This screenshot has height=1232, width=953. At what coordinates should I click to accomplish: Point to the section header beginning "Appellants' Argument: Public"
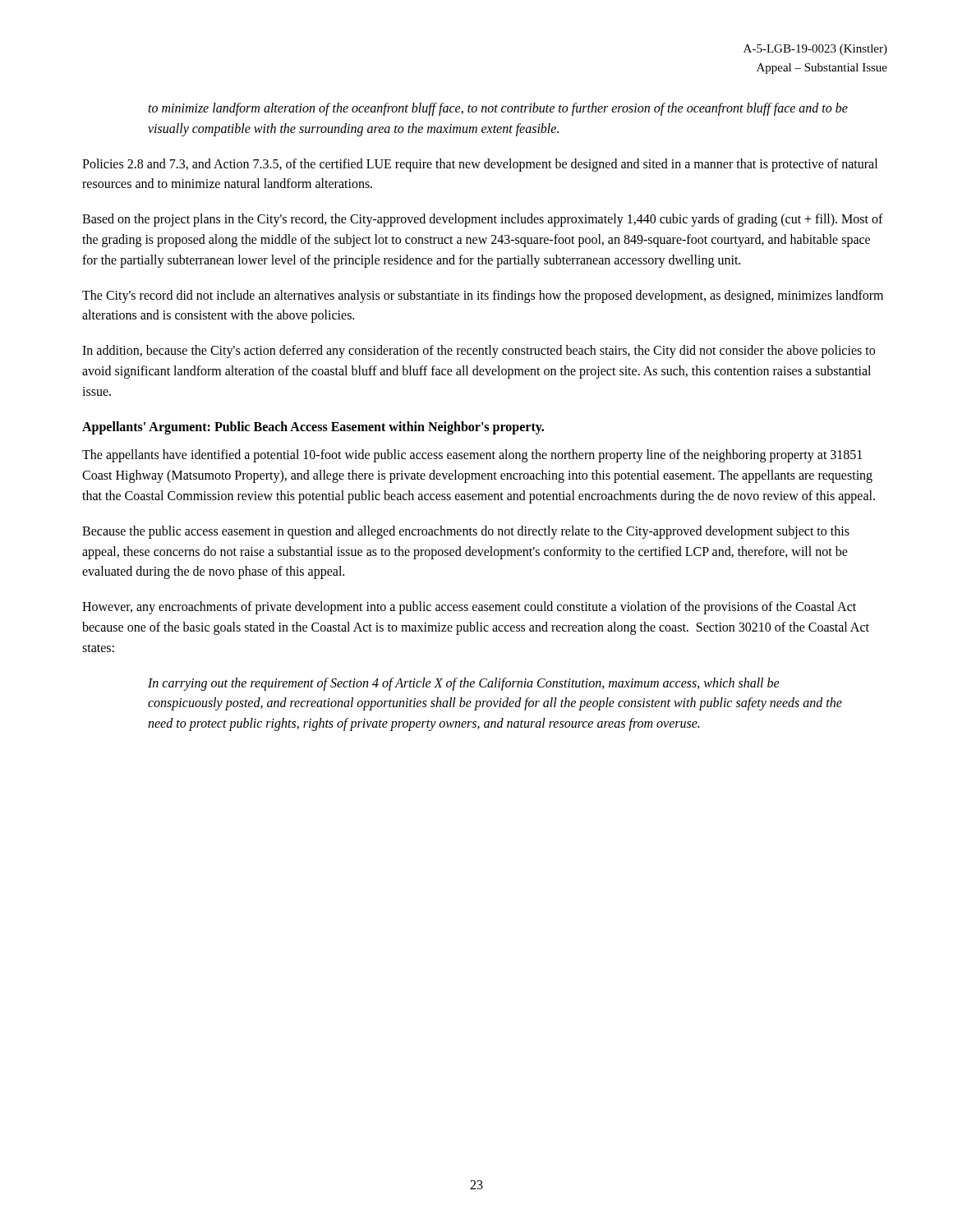click(485, 427)
